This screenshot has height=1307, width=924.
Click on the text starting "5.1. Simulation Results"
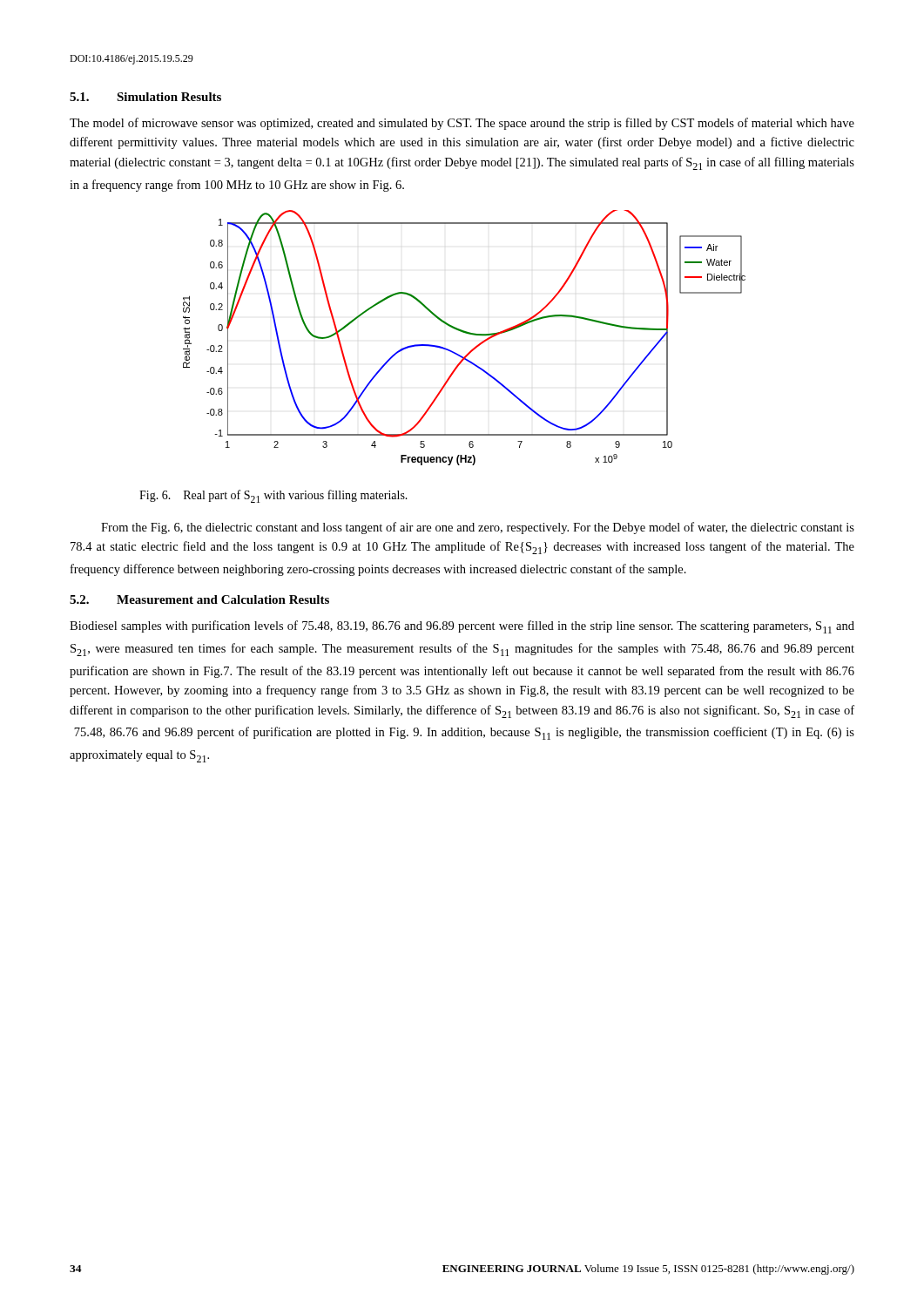click(146, 97)
